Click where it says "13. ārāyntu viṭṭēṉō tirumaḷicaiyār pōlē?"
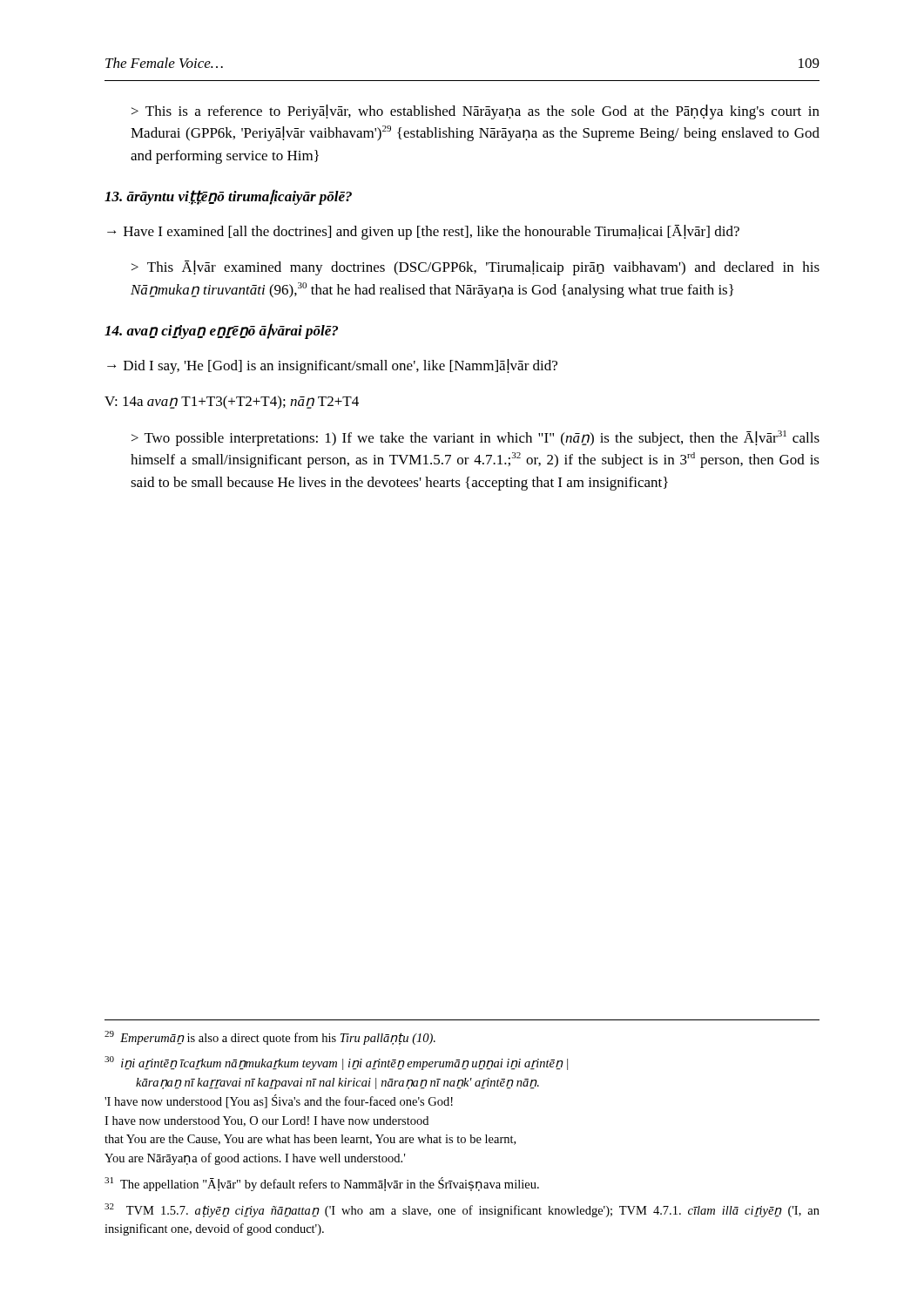The image size is (924, 1307). pos(228,197)
